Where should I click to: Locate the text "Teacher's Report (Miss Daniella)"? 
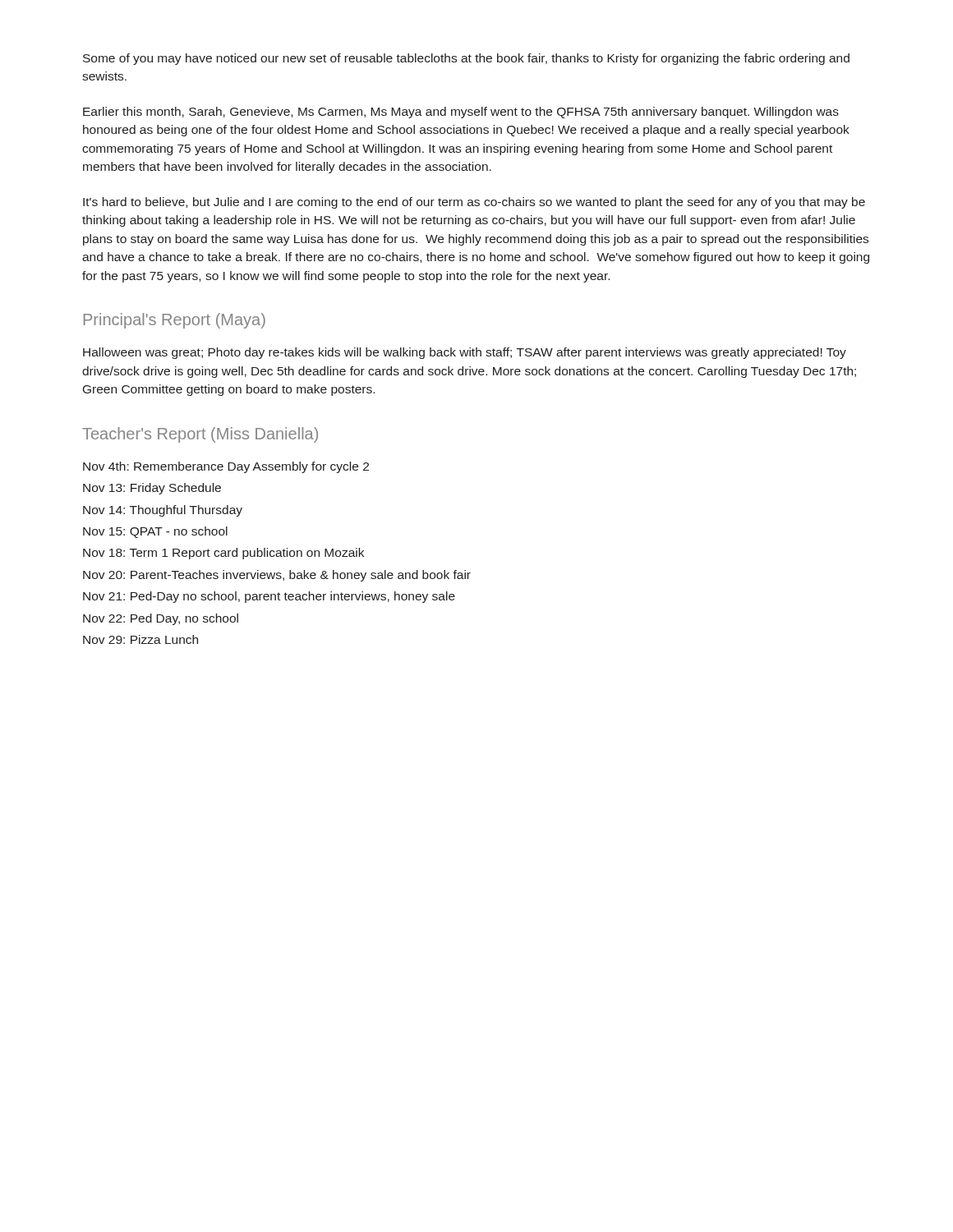coord(201,433)
